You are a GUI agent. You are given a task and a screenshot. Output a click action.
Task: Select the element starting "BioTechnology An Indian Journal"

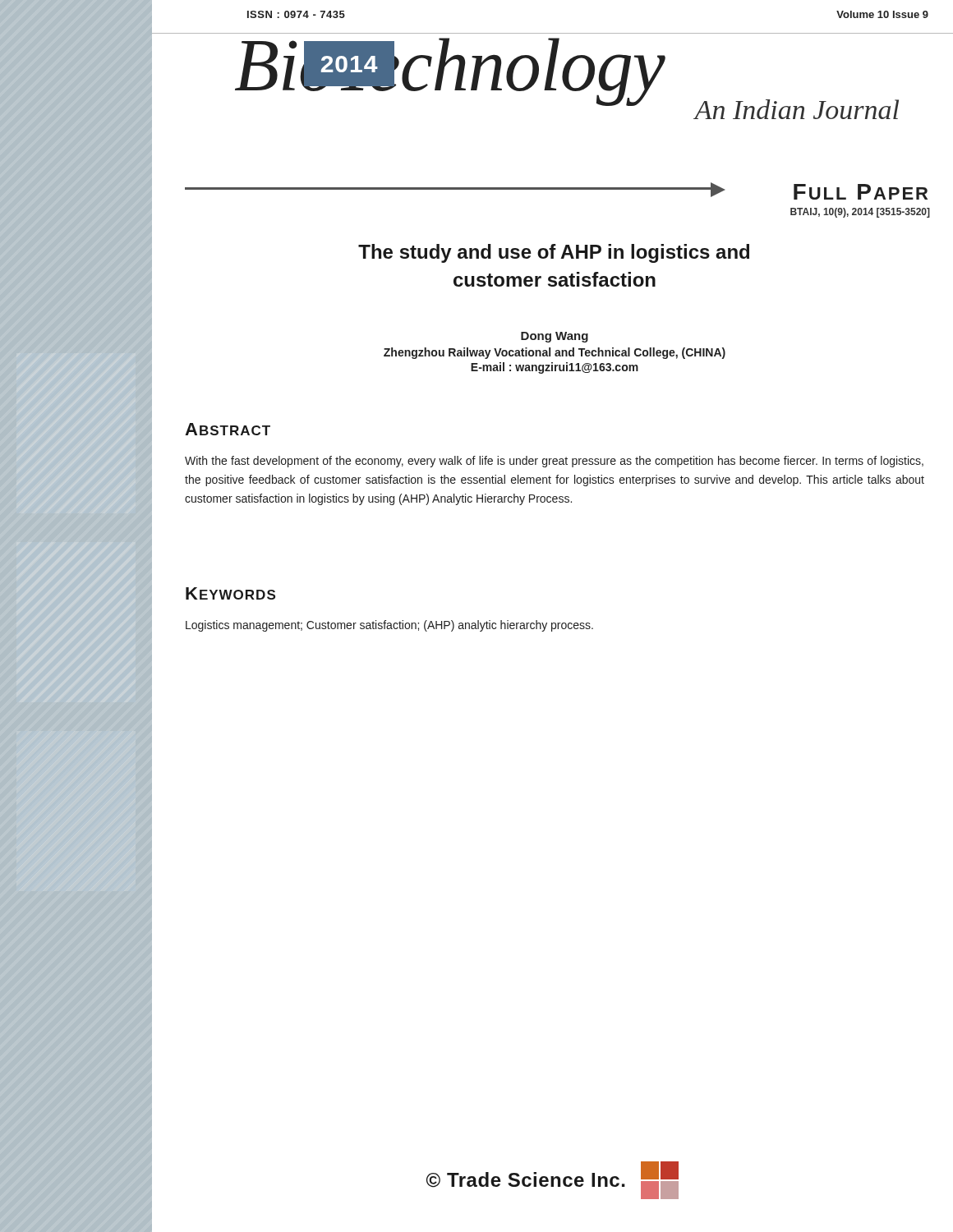point(571,77)
